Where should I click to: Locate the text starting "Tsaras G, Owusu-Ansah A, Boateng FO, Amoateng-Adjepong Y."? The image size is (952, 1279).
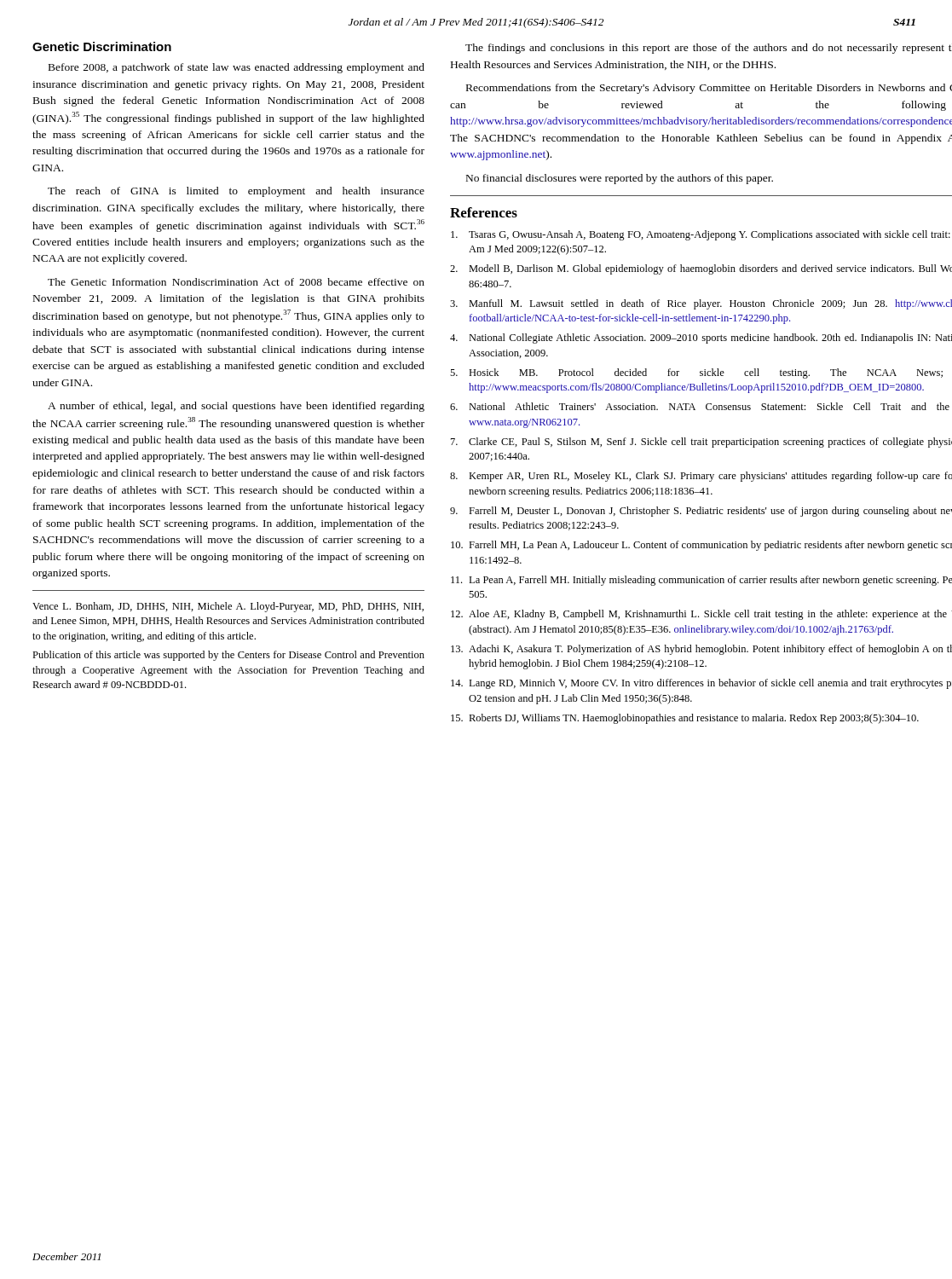click(x=701, y=242)
